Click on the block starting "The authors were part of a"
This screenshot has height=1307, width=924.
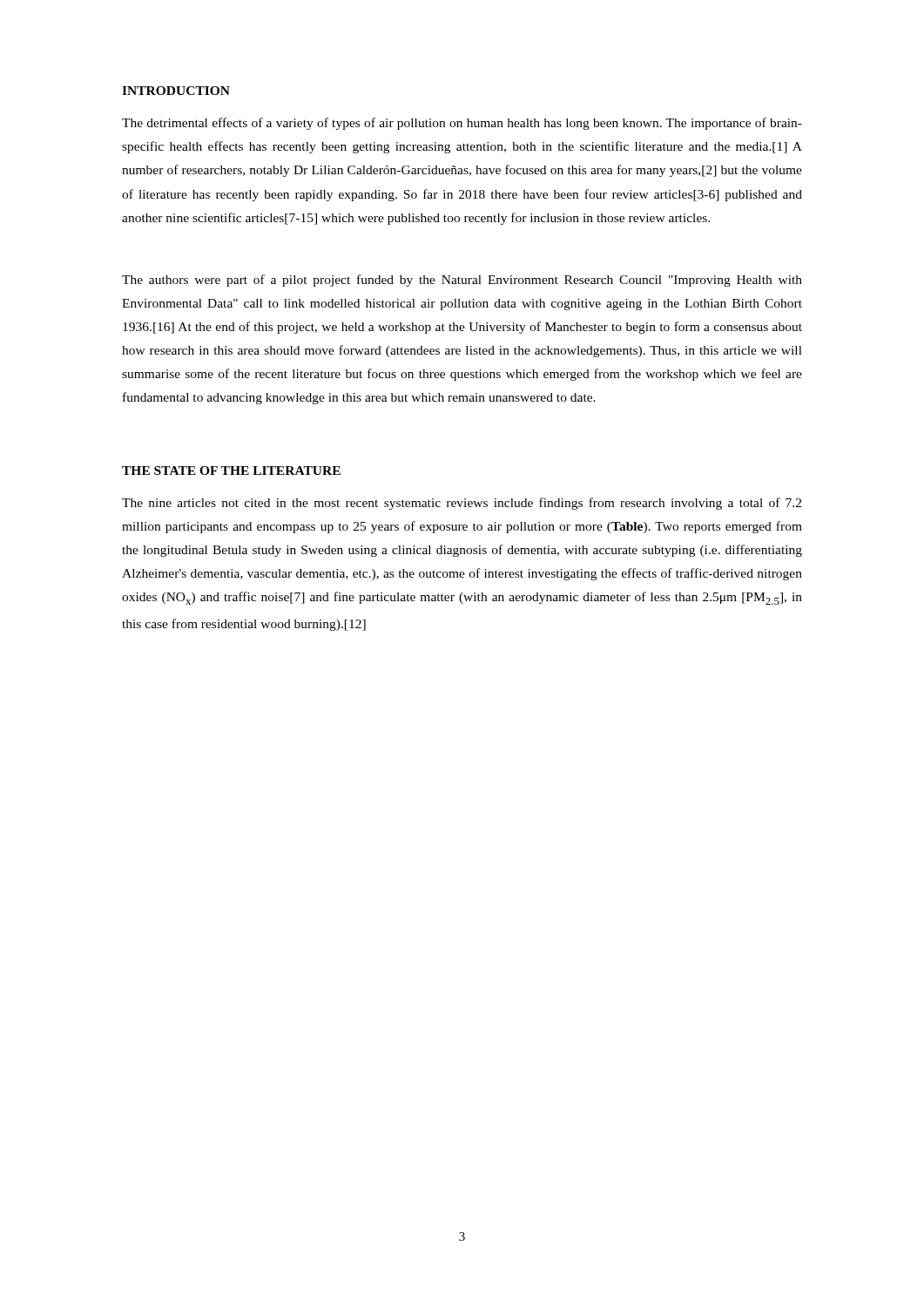(462, 338)
